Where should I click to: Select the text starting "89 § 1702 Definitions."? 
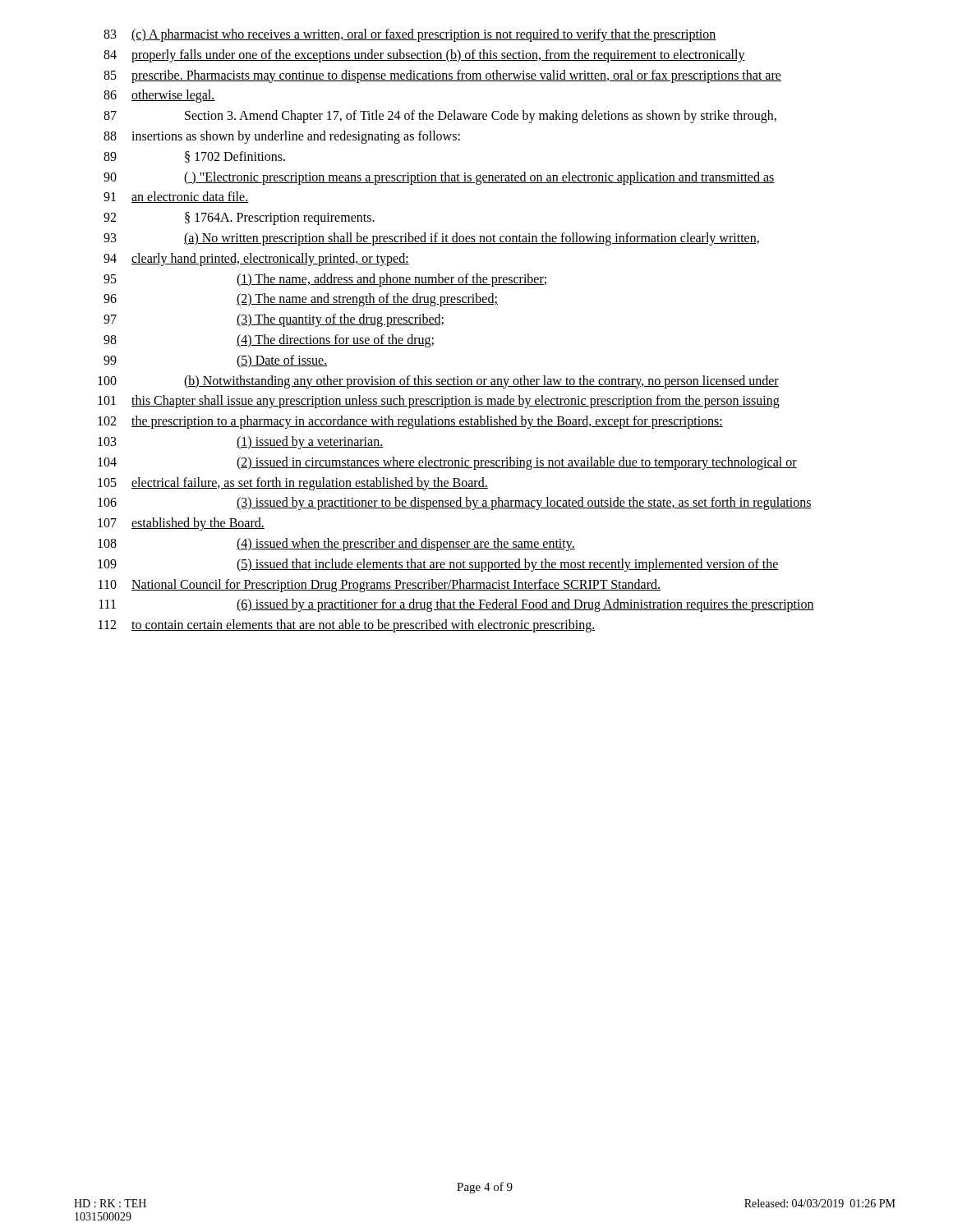tap(194, 157)
